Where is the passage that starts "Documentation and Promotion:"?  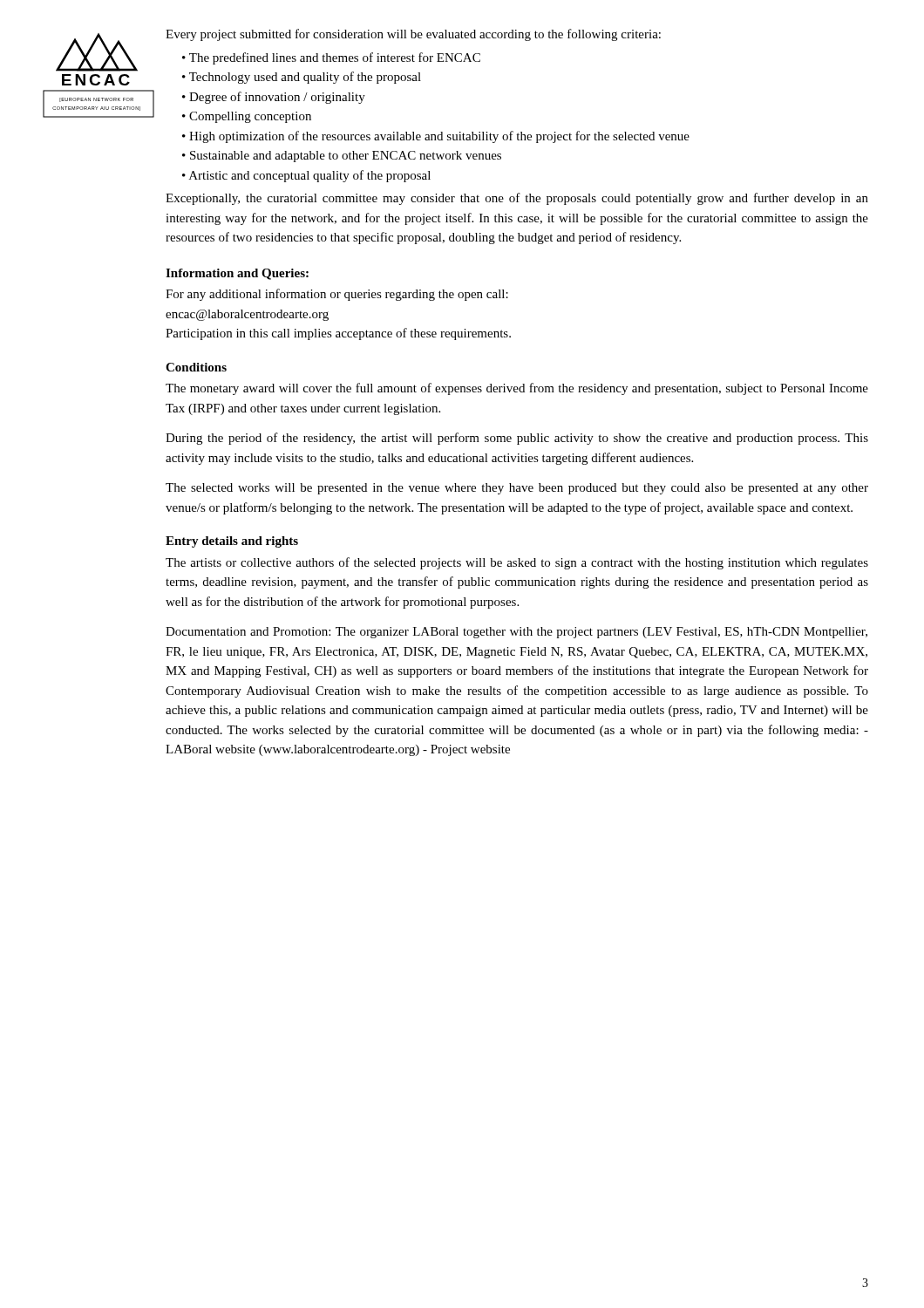pos(517,690)
